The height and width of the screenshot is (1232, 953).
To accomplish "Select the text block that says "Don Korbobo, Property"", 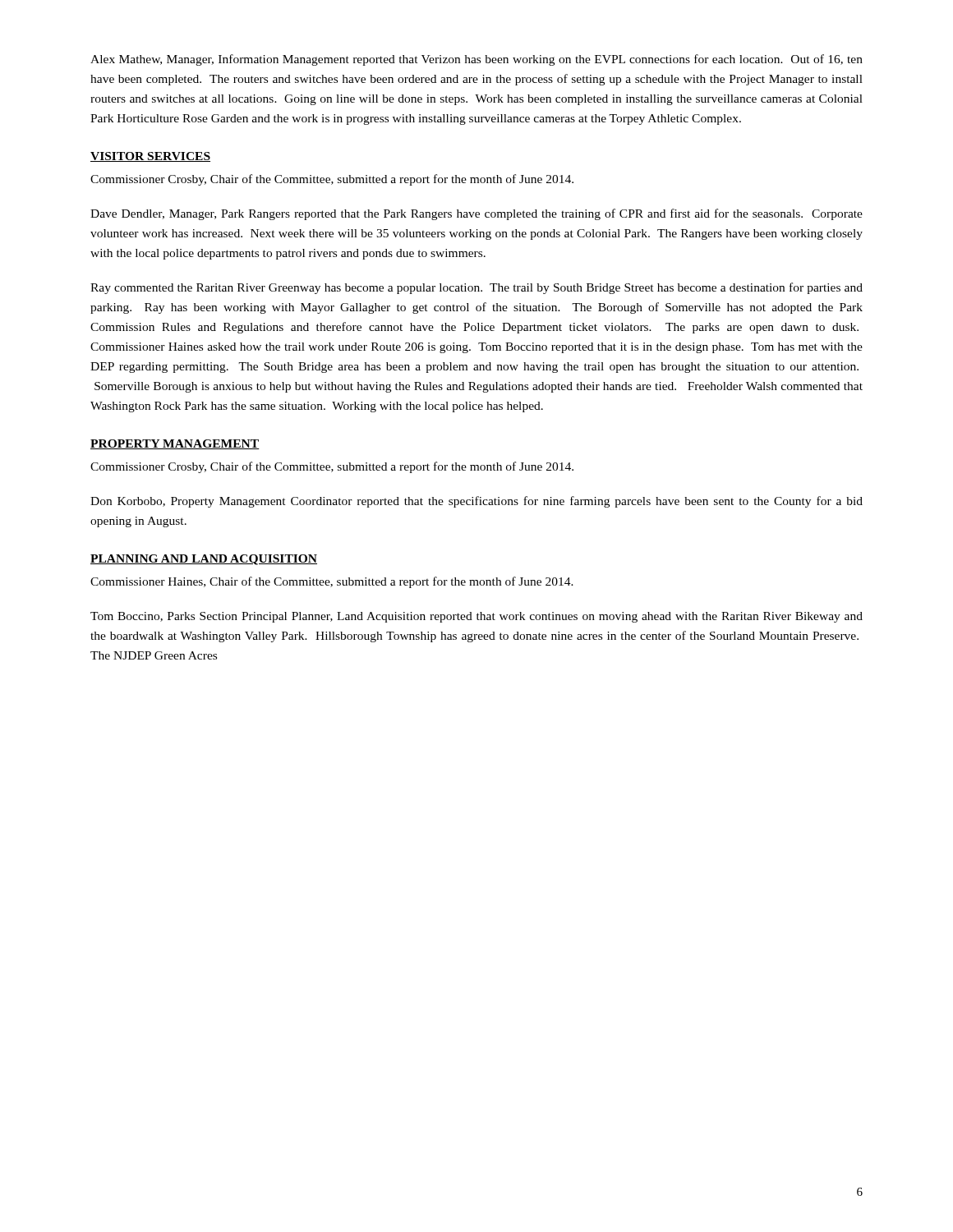I will coord(476,511).
